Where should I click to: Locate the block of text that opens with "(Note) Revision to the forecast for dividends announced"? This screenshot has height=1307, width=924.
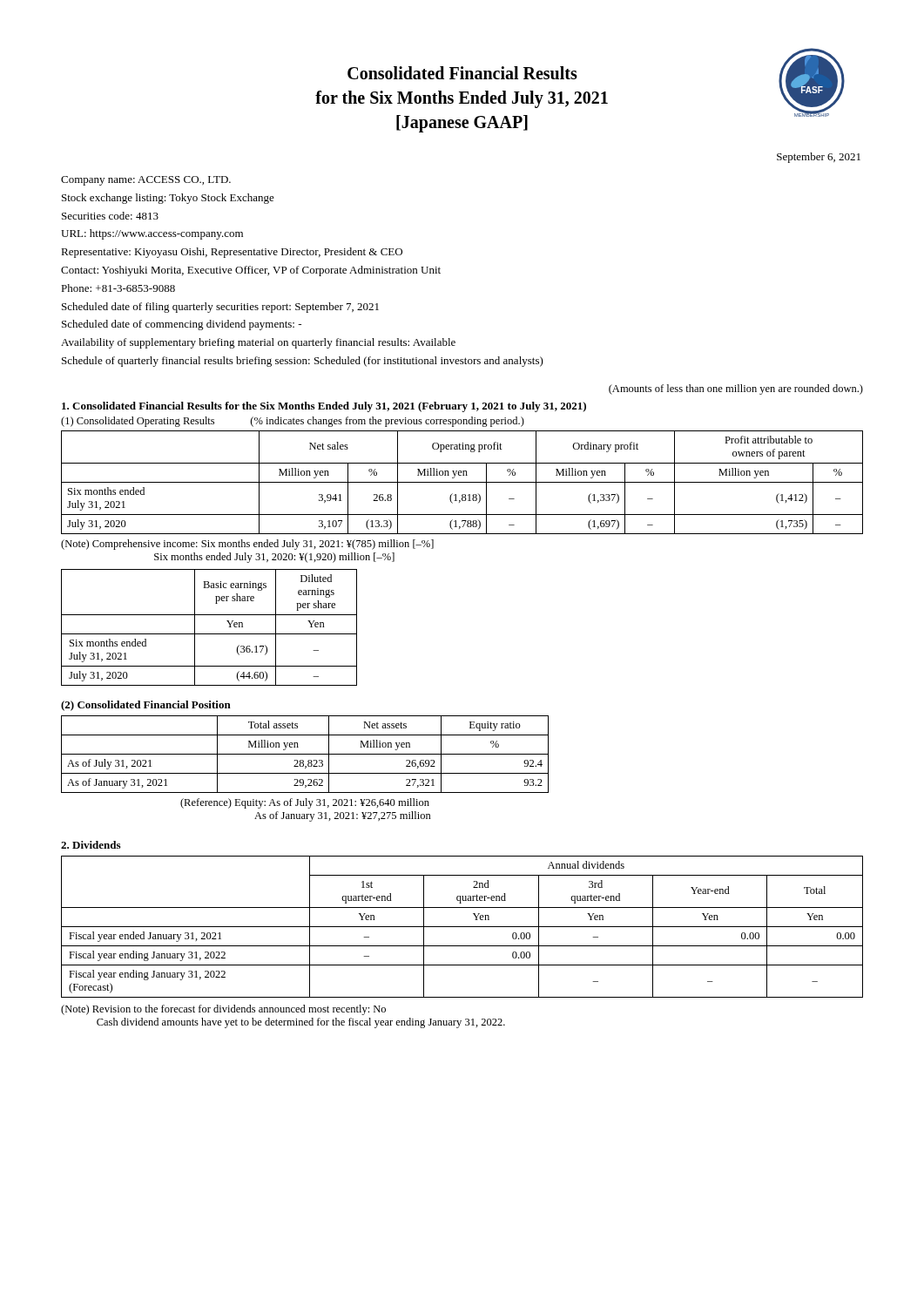tap(283, 1015)
